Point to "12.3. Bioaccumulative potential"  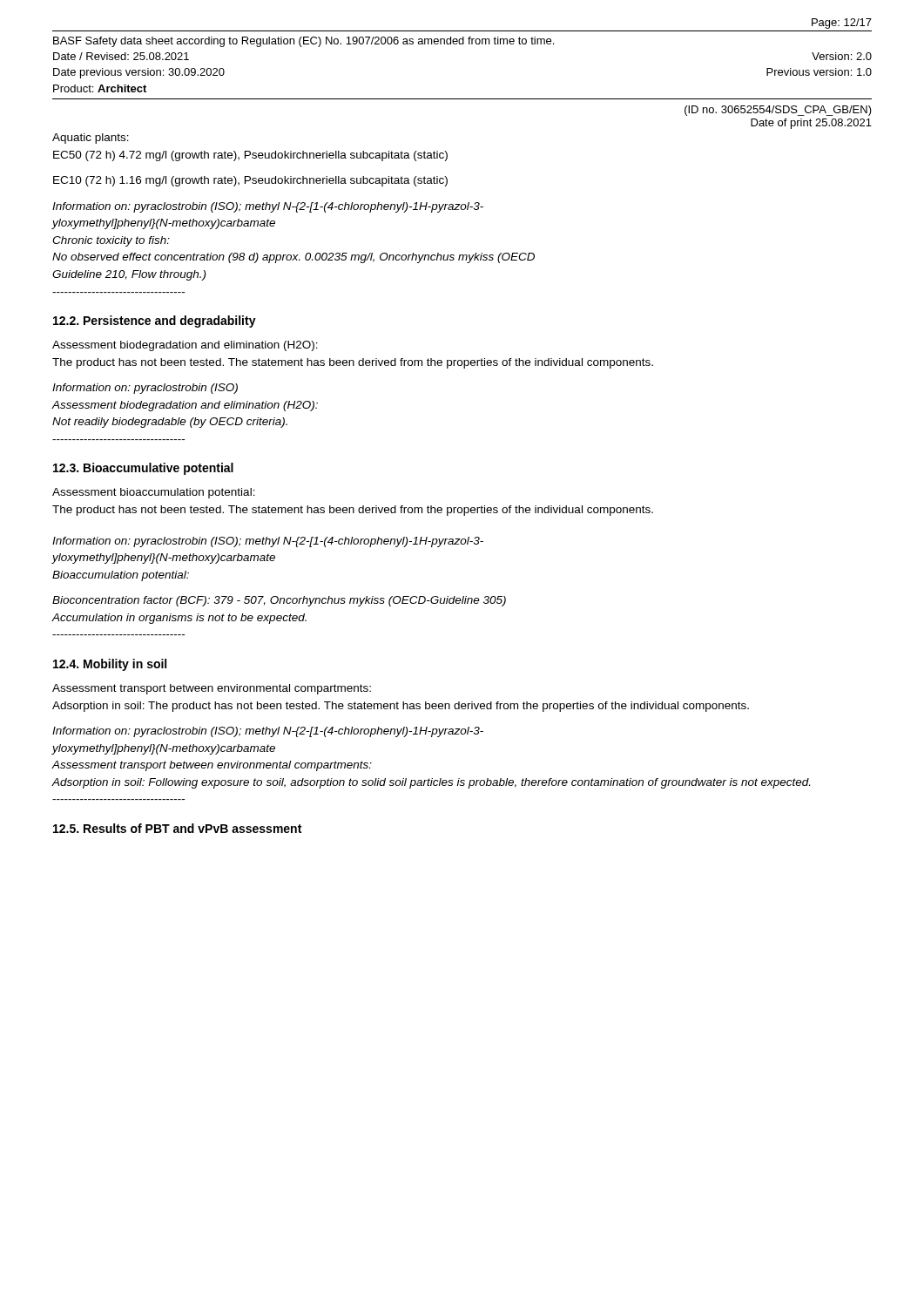tap(143, 468)
